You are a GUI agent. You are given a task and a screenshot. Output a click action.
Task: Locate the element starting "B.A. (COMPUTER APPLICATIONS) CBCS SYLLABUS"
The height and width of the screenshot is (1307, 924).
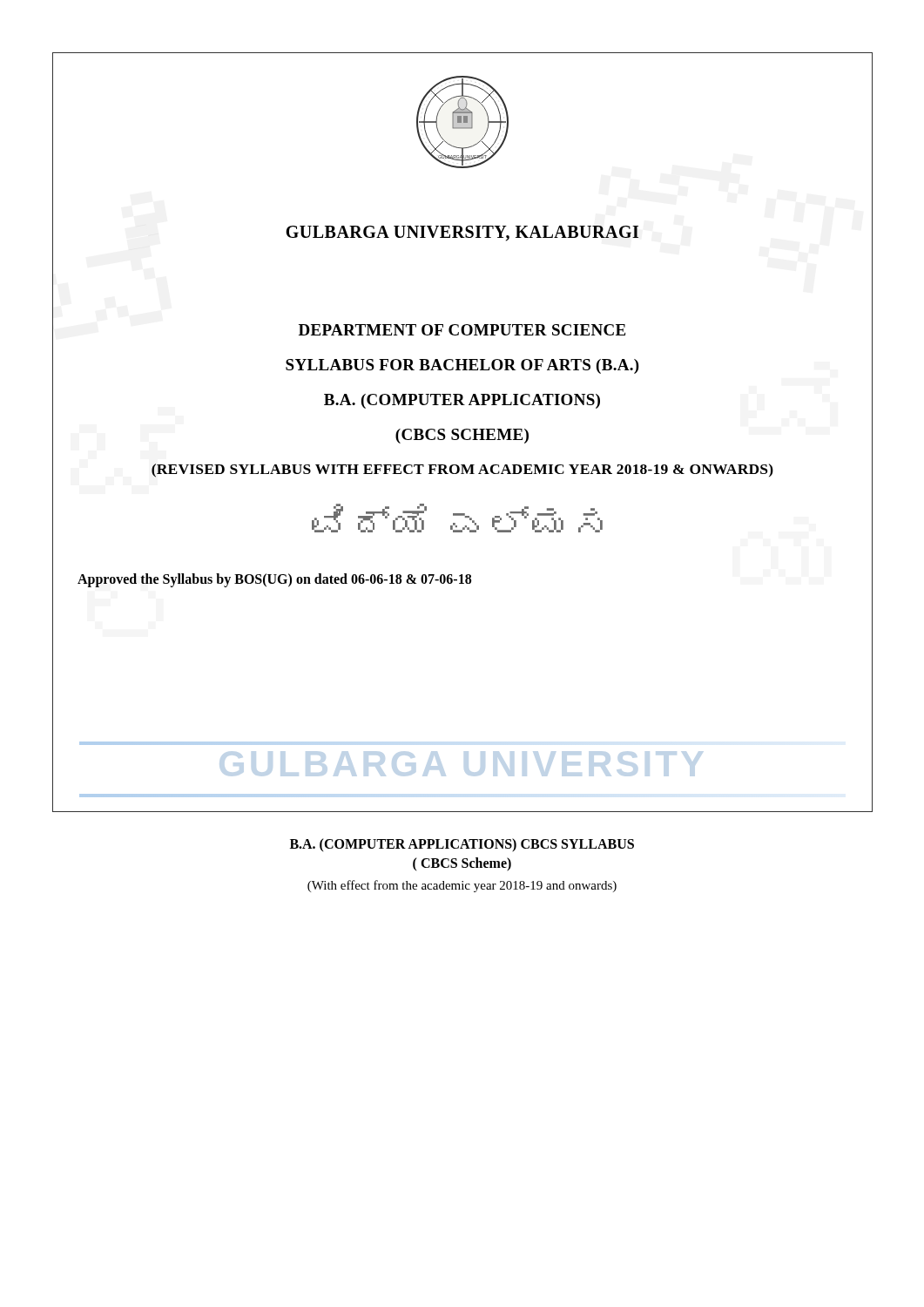(462, 844)
